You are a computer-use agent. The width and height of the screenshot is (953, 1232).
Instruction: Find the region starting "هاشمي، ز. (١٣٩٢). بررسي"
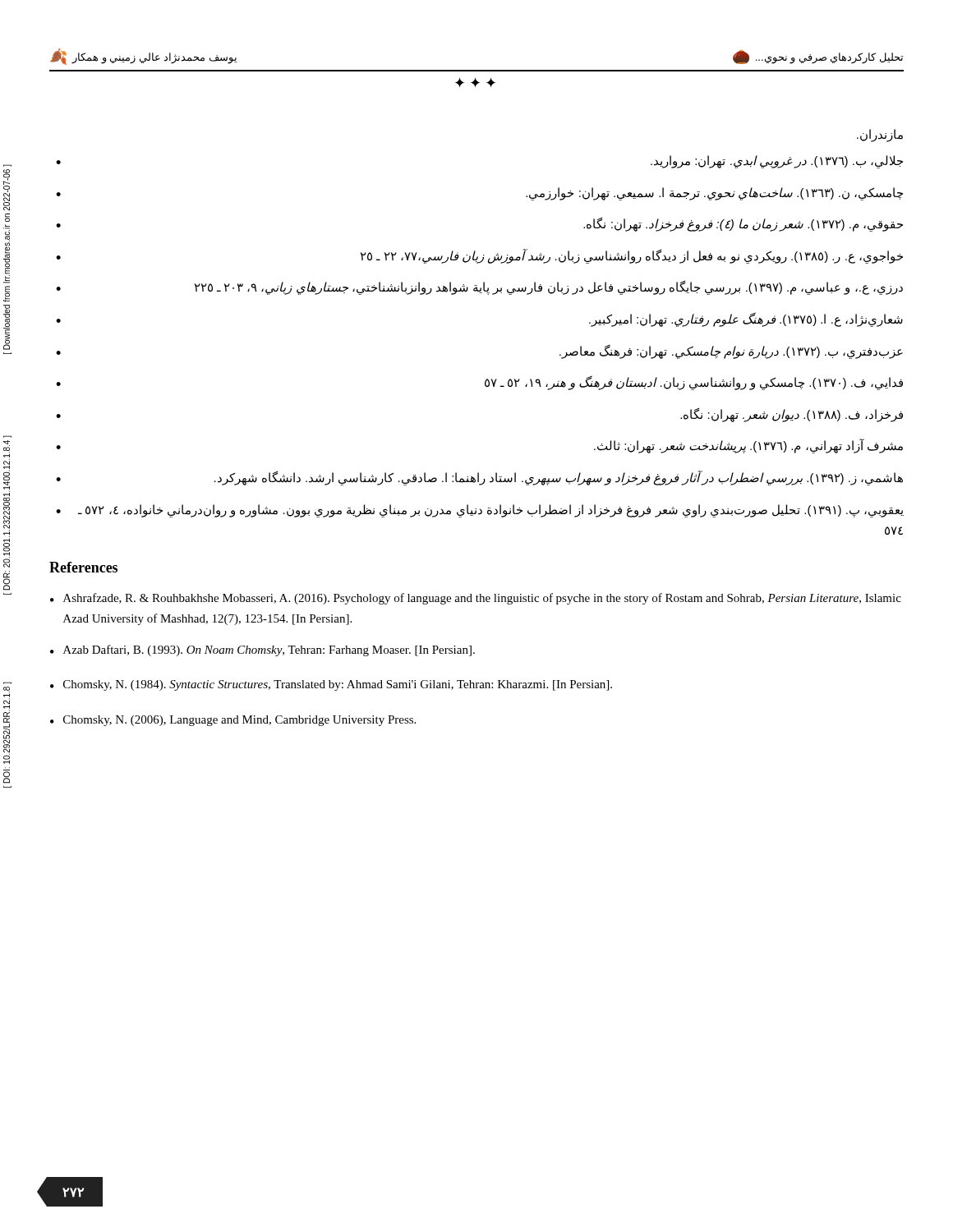tap(480, 480)
